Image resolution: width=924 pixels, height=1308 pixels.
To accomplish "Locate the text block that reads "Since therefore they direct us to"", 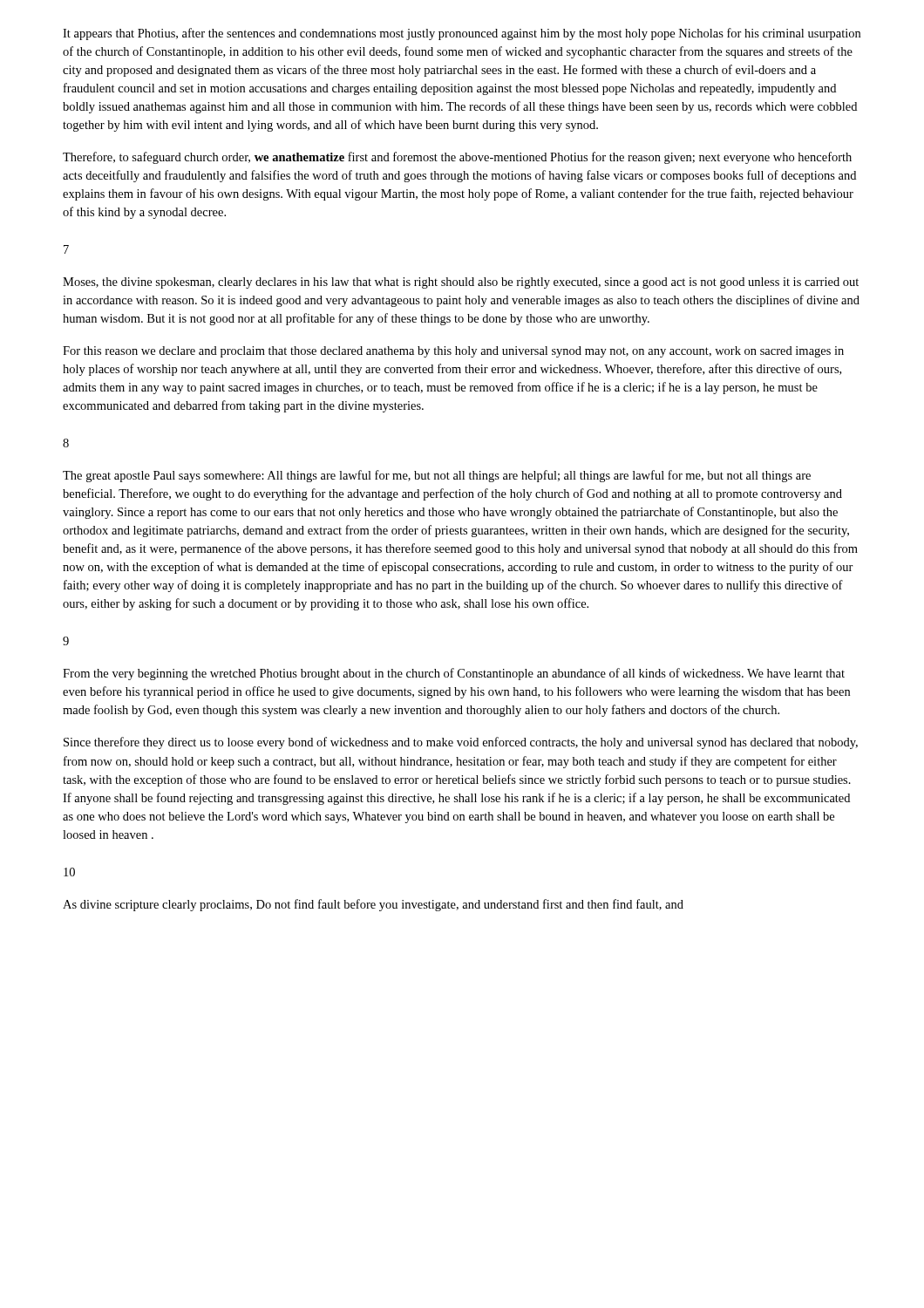I will (462, 789).
